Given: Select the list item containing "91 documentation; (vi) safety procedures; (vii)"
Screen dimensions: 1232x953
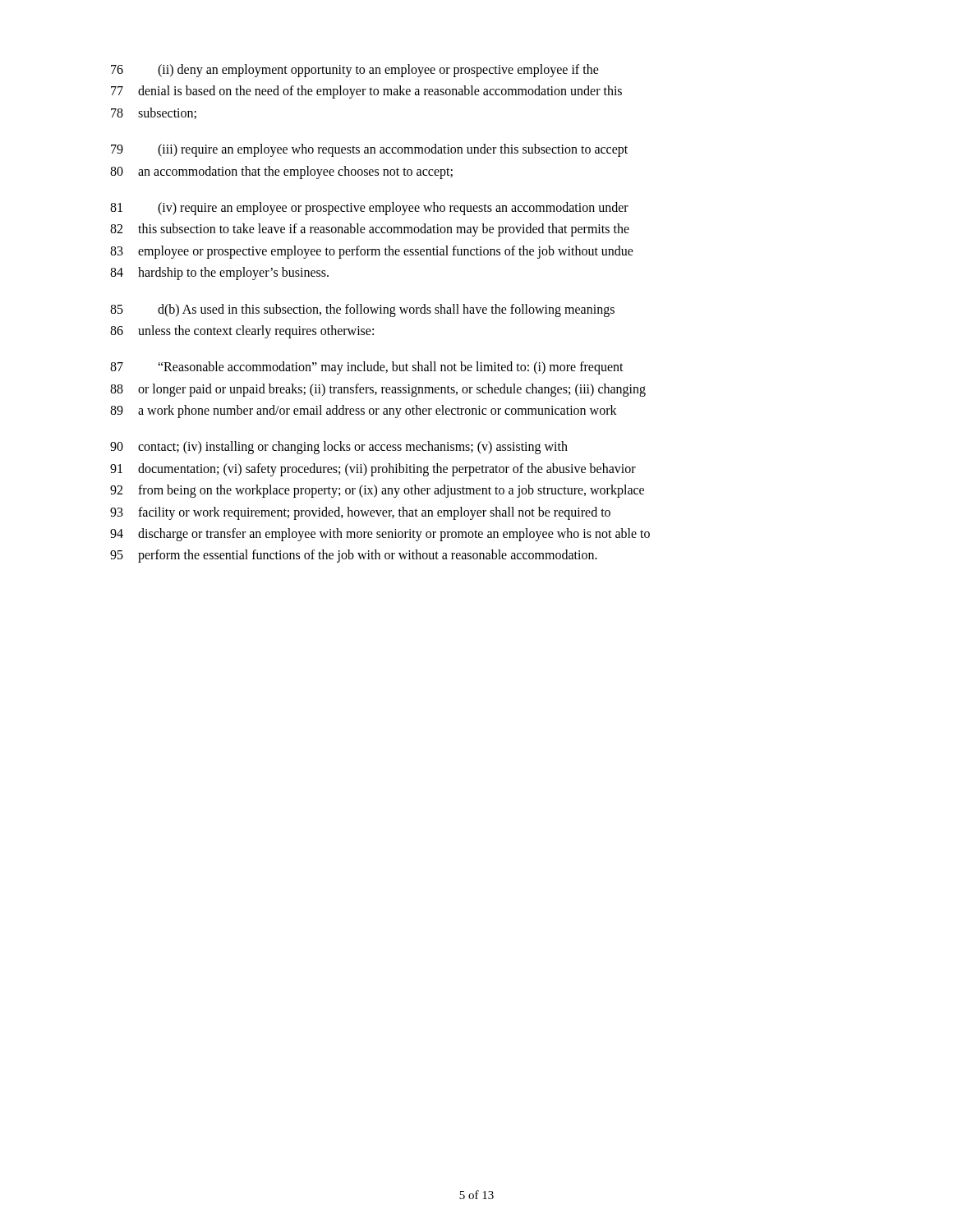Looking at the screenshot, I should 476,469.
